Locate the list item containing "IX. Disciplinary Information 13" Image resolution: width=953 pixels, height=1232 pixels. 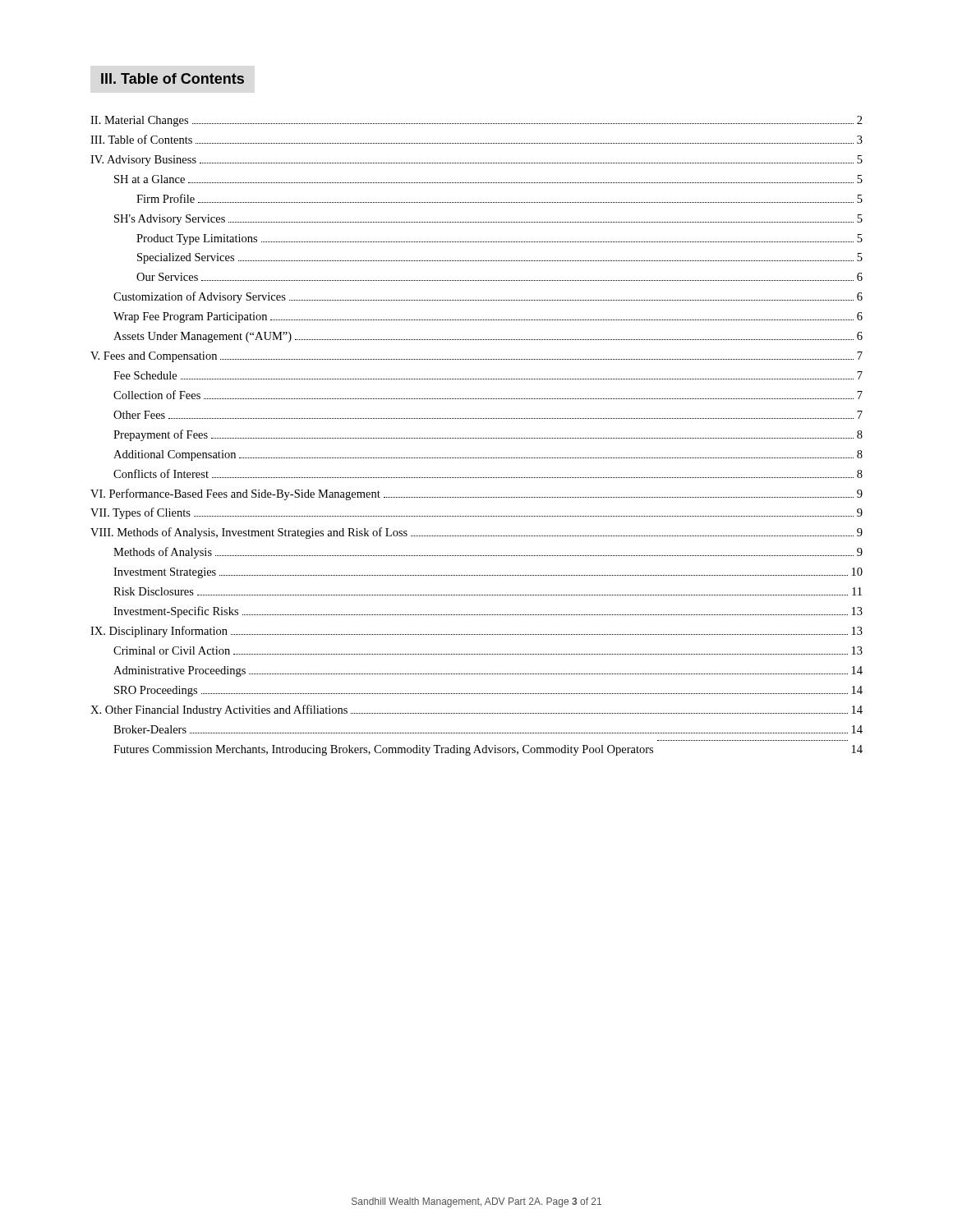click(x=476, y=632)
